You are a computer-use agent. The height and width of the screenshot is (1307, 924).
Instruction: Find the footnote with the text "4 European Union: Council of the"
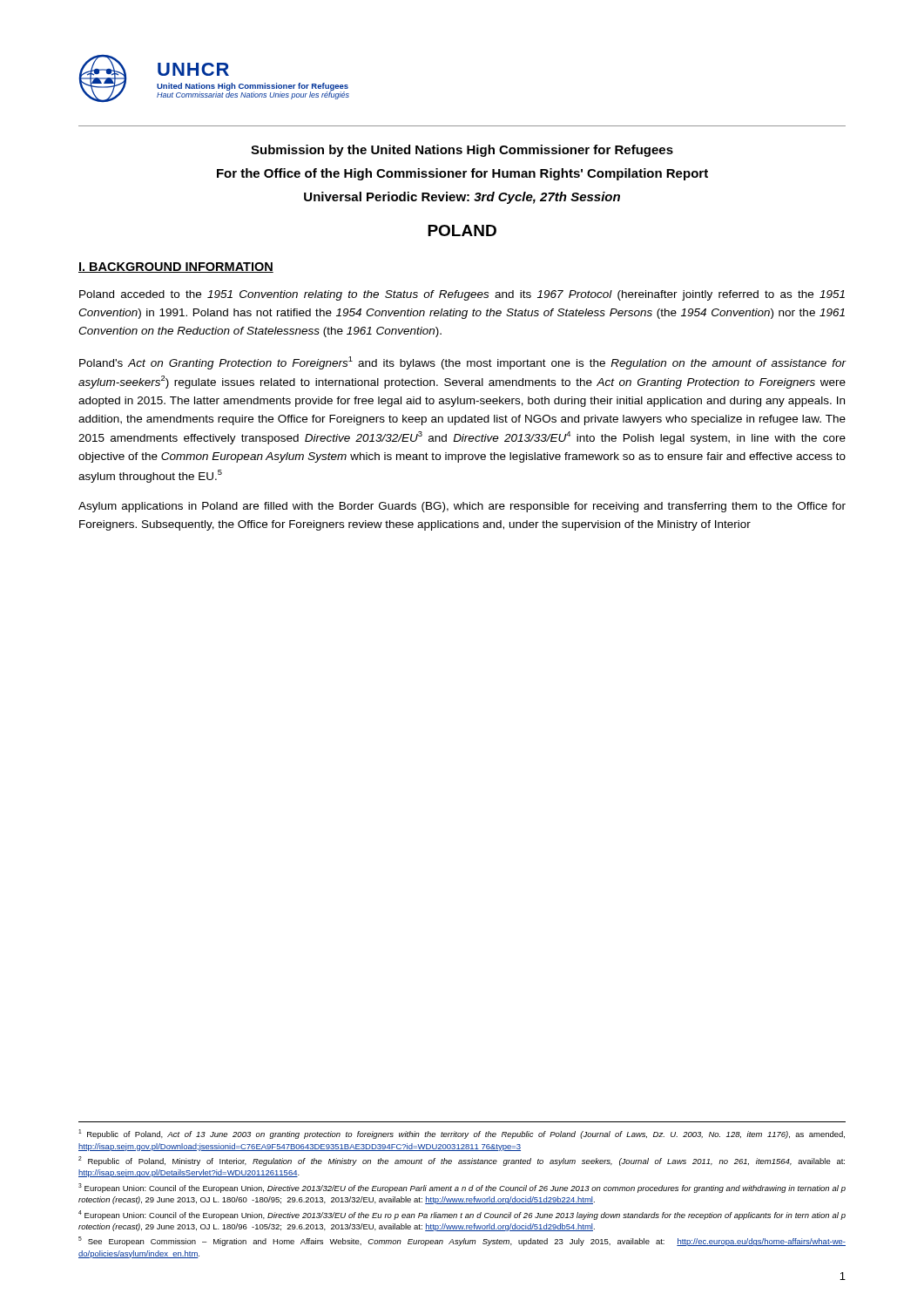click(462, 1220)
